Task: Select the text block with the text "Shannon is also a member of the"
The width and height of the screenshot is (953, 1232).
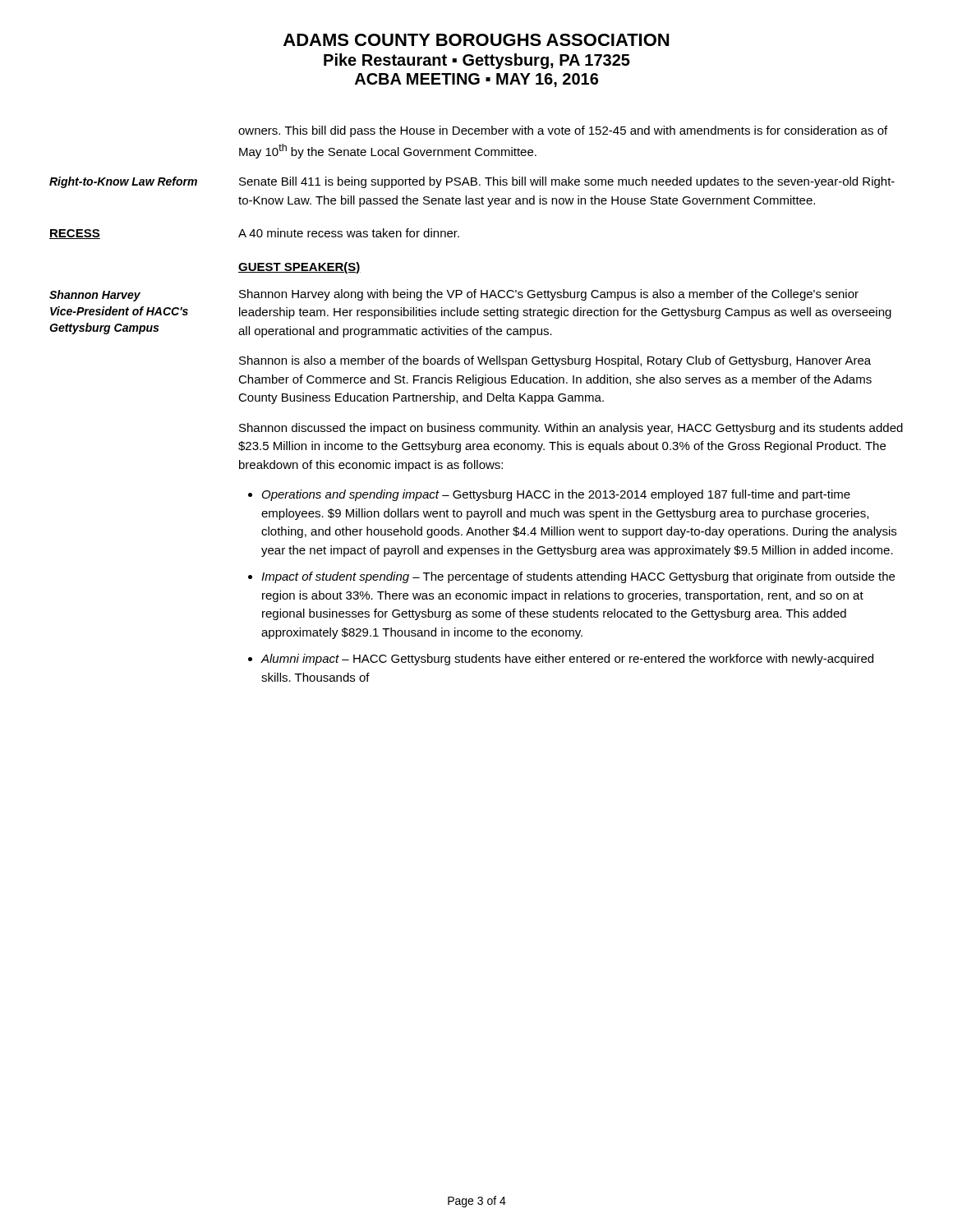Action: (571, 379)
